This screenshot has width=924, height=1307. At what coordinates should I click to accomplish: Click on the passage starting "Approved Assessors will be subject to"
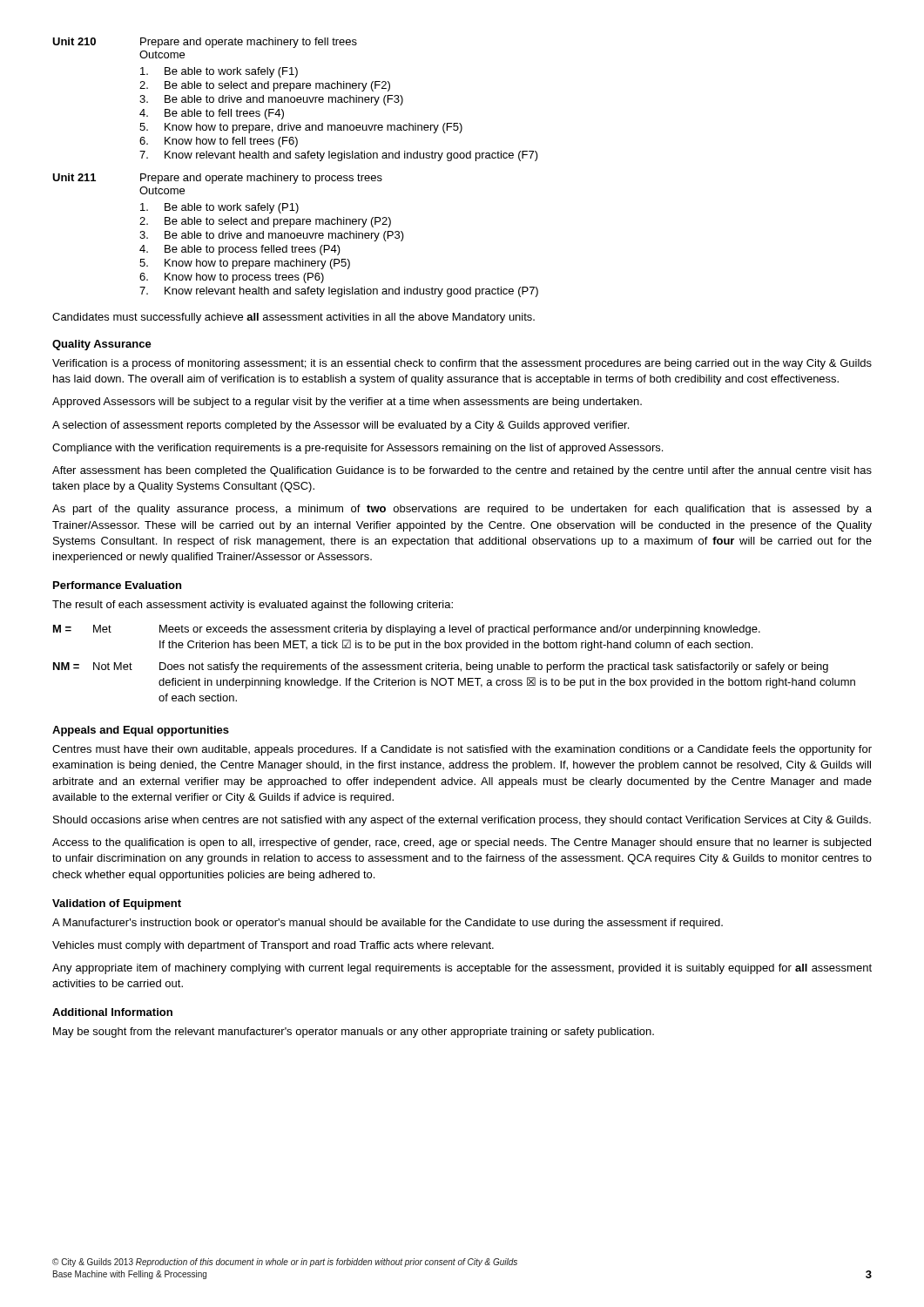[347, 402]
